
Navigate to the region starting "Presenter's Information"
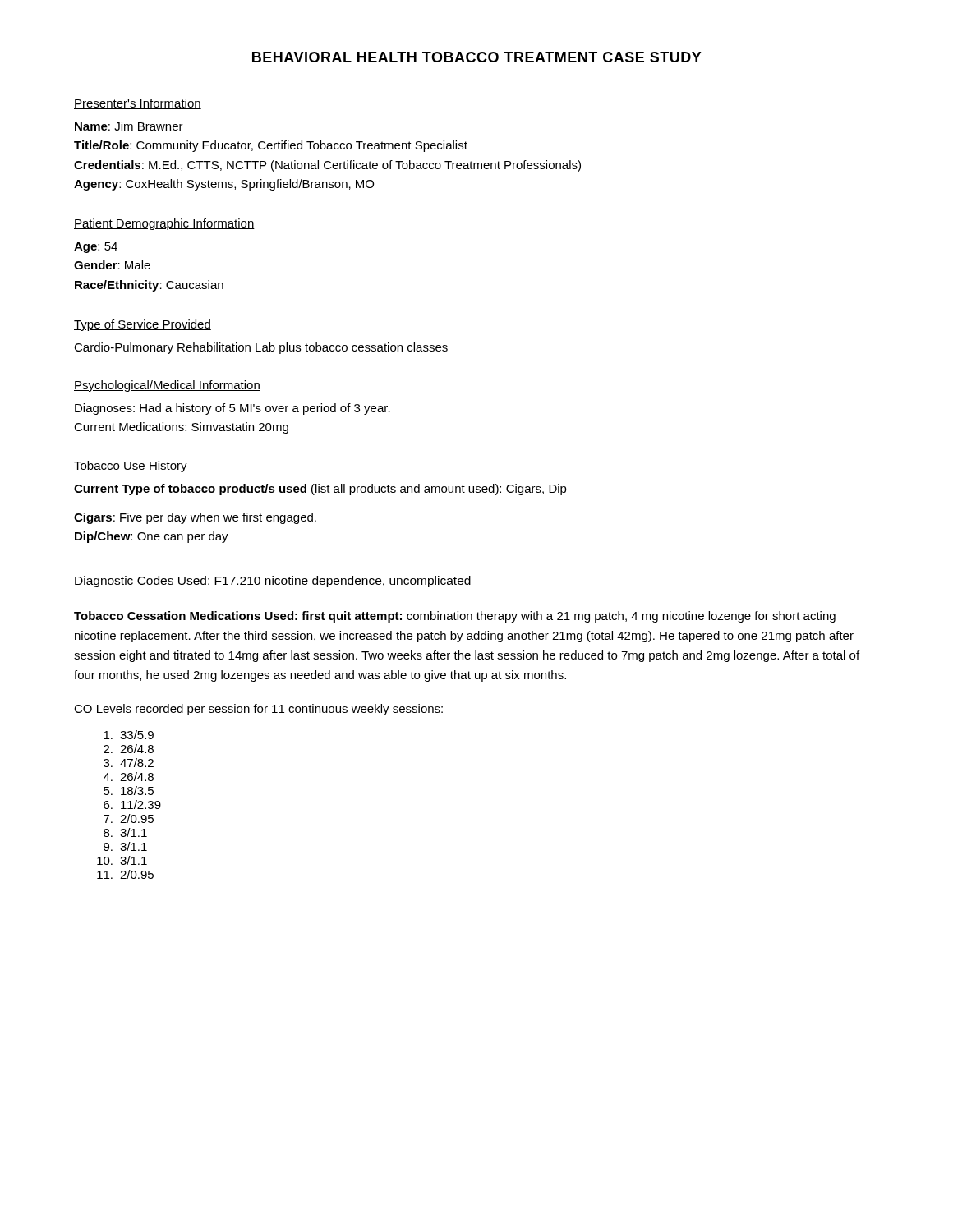point(137,103)
